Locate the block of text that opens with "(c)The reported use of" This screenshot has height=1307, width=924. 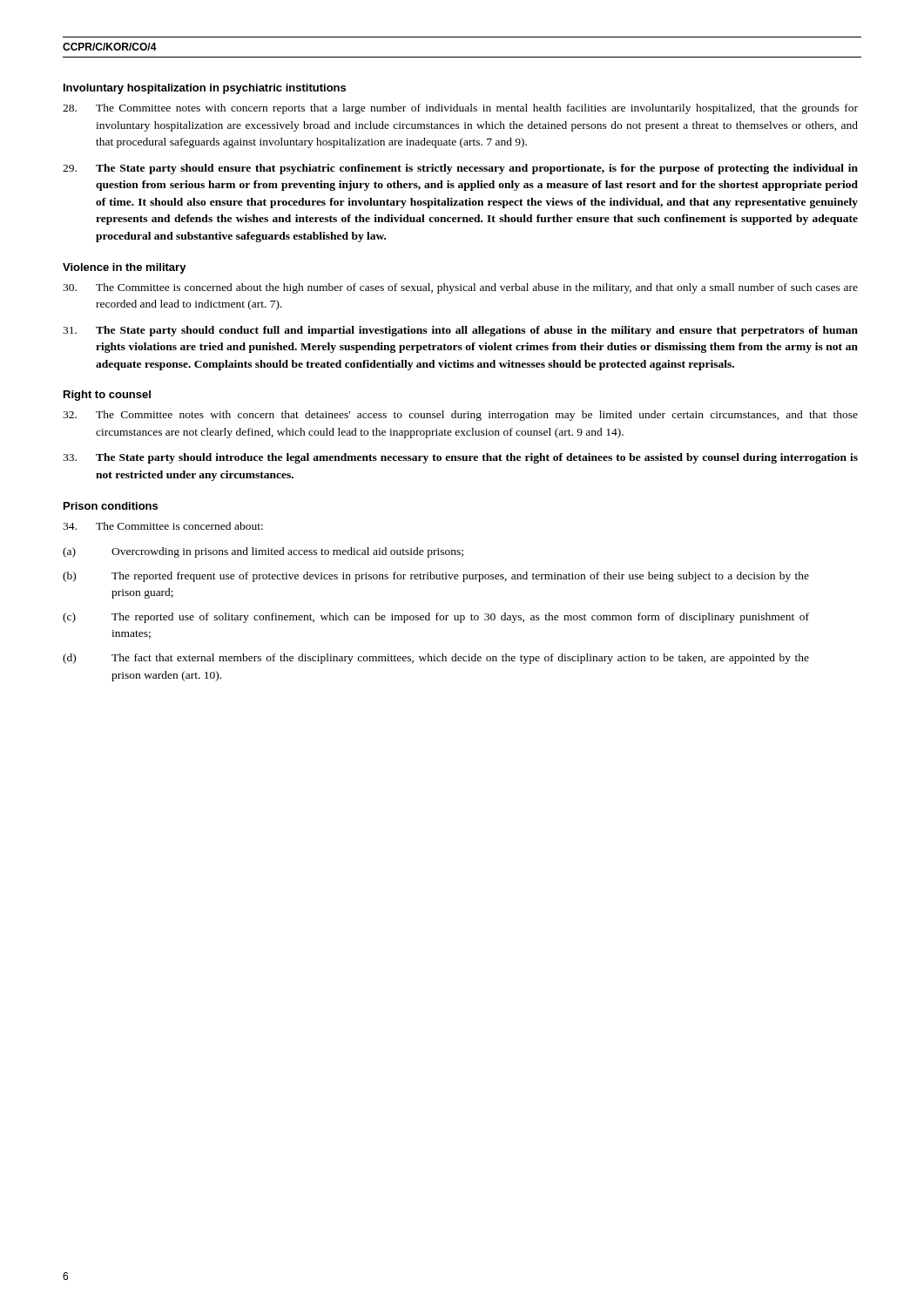(x=436, y=625)
